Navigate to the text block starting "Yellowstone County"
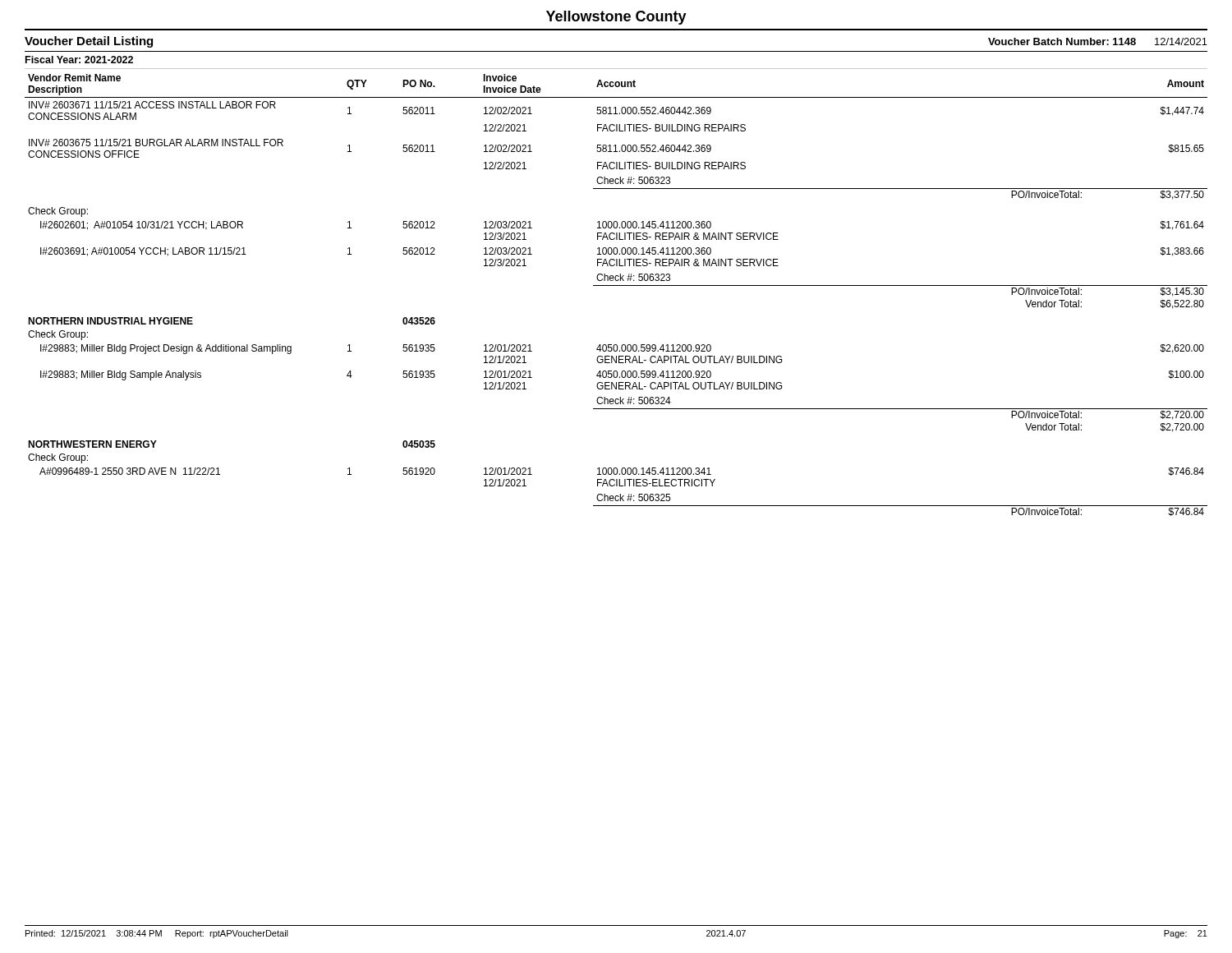 click(x=616, y=16)
